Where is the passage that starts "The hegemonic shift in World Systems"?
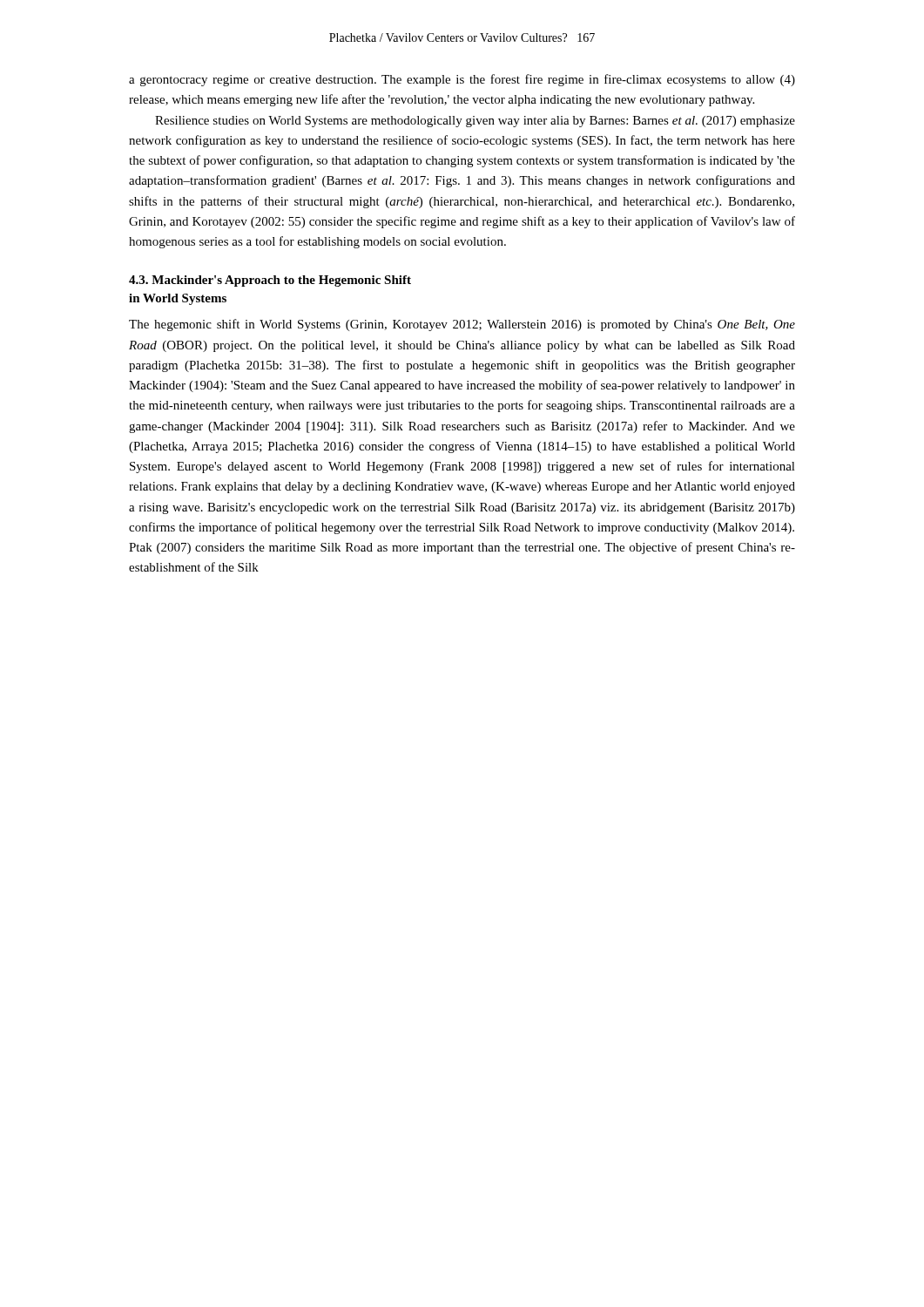The width and height of the screenshot is (924, 1307). click(462, 446)
